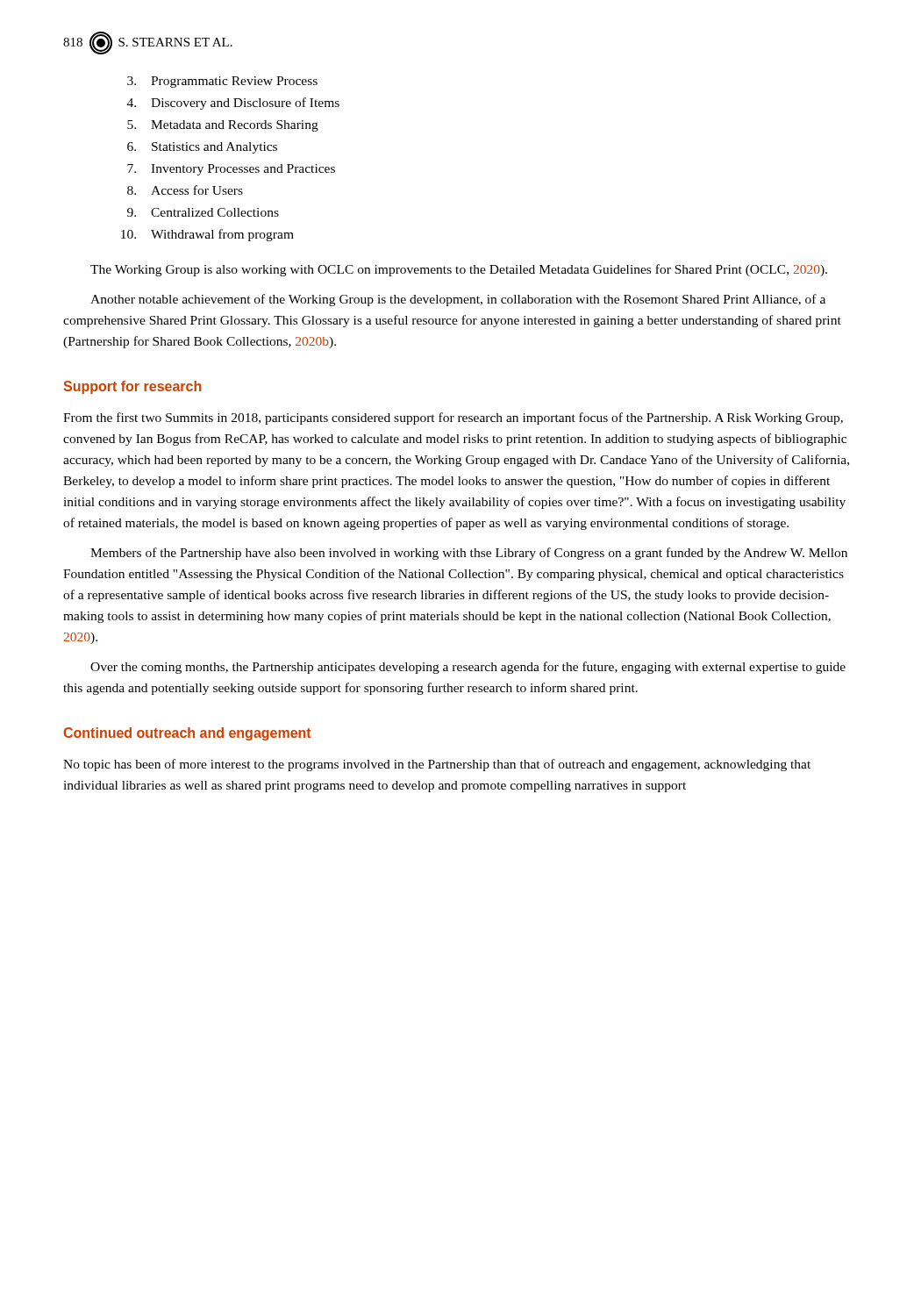Click on the text block that reads "Over the coming months, the Partnership anticipates"
This screenshot has width=921, height=1316.
pos(454,677)
